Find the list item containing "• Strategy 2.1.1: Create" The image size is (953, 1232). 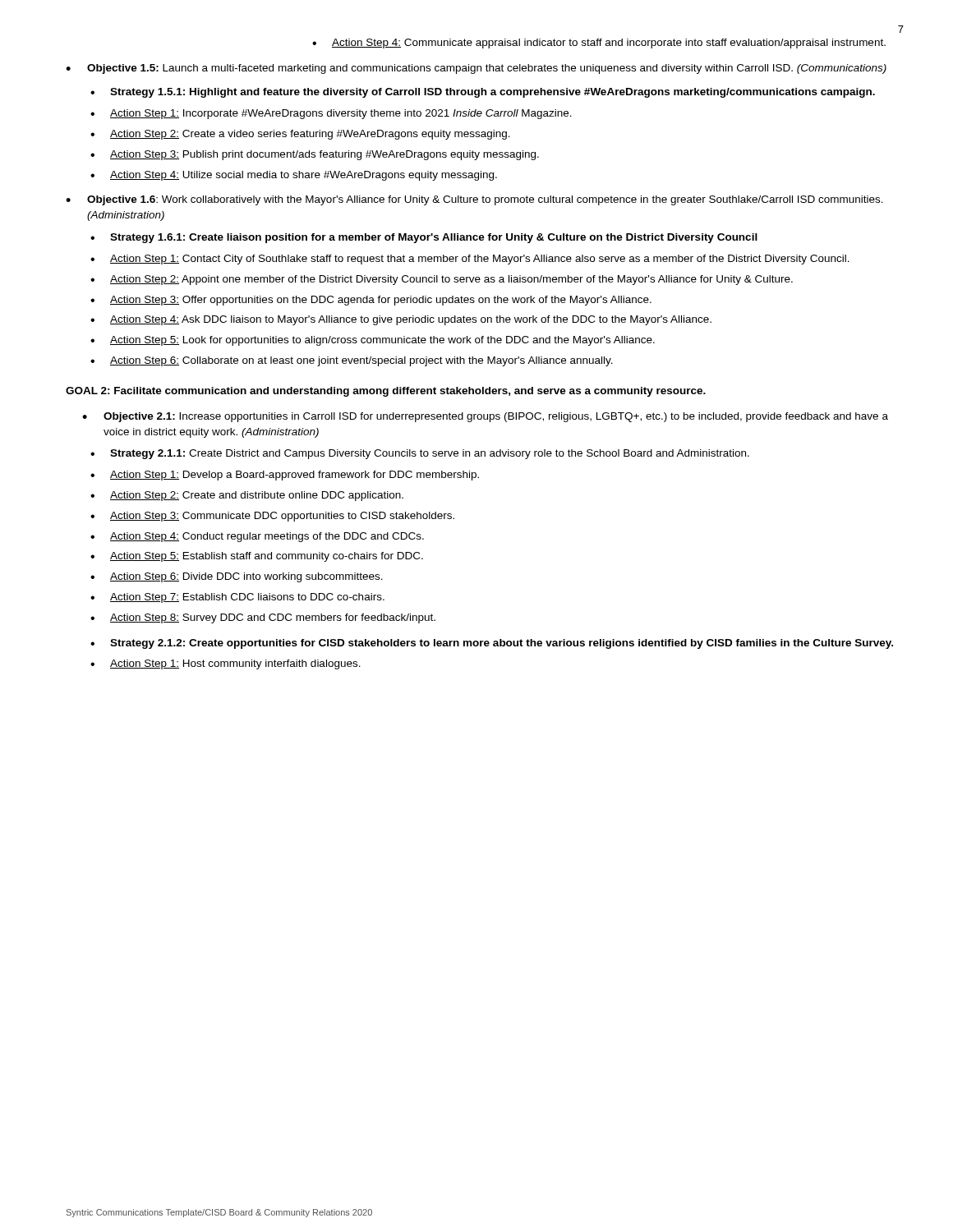485,455
